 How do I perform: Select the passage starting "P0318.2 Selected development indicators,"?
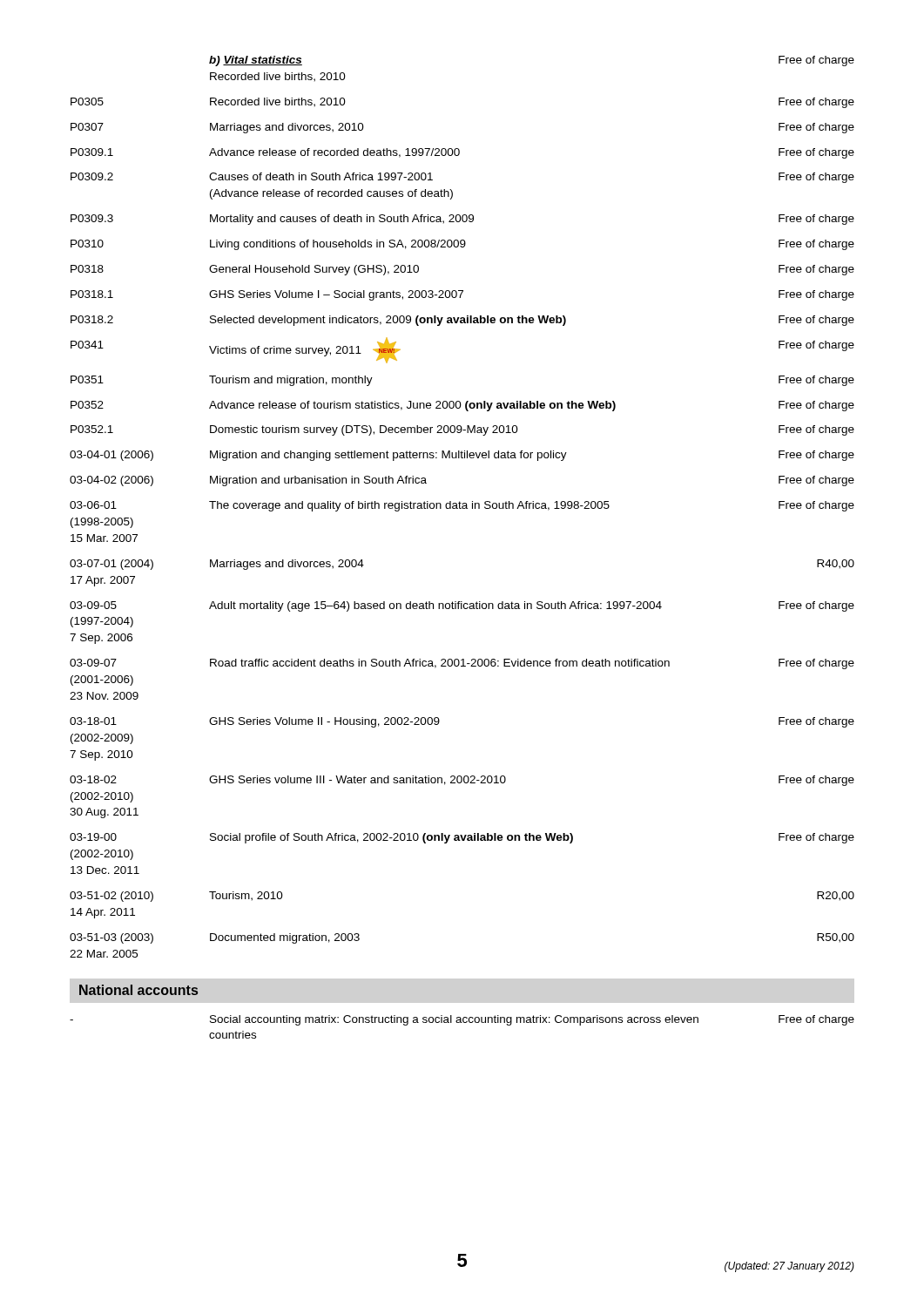[x=462, y=320]
